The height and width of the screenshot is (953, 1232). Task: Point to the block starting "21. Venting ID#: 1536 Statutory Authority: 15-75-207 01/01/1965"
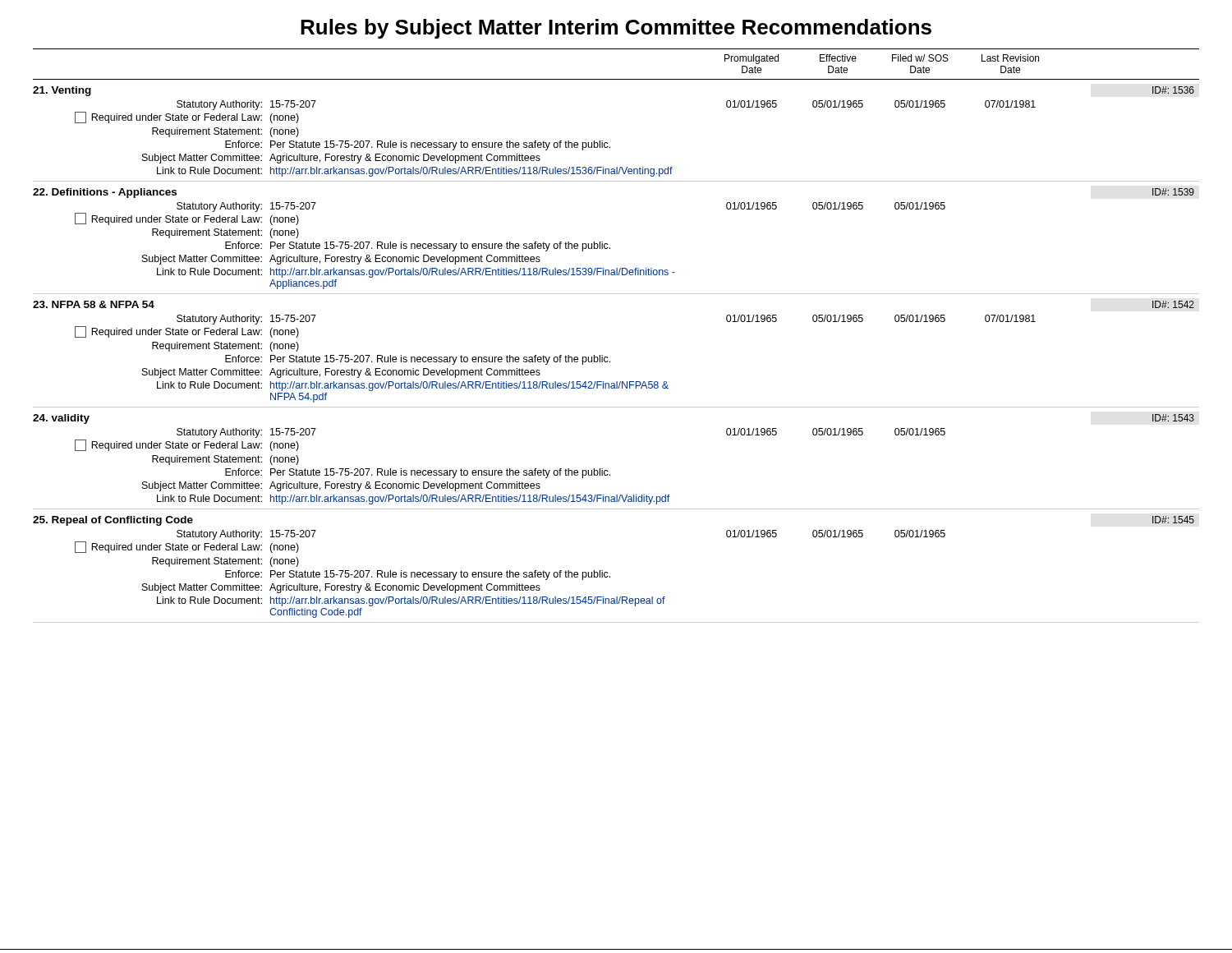pos(57,91)
